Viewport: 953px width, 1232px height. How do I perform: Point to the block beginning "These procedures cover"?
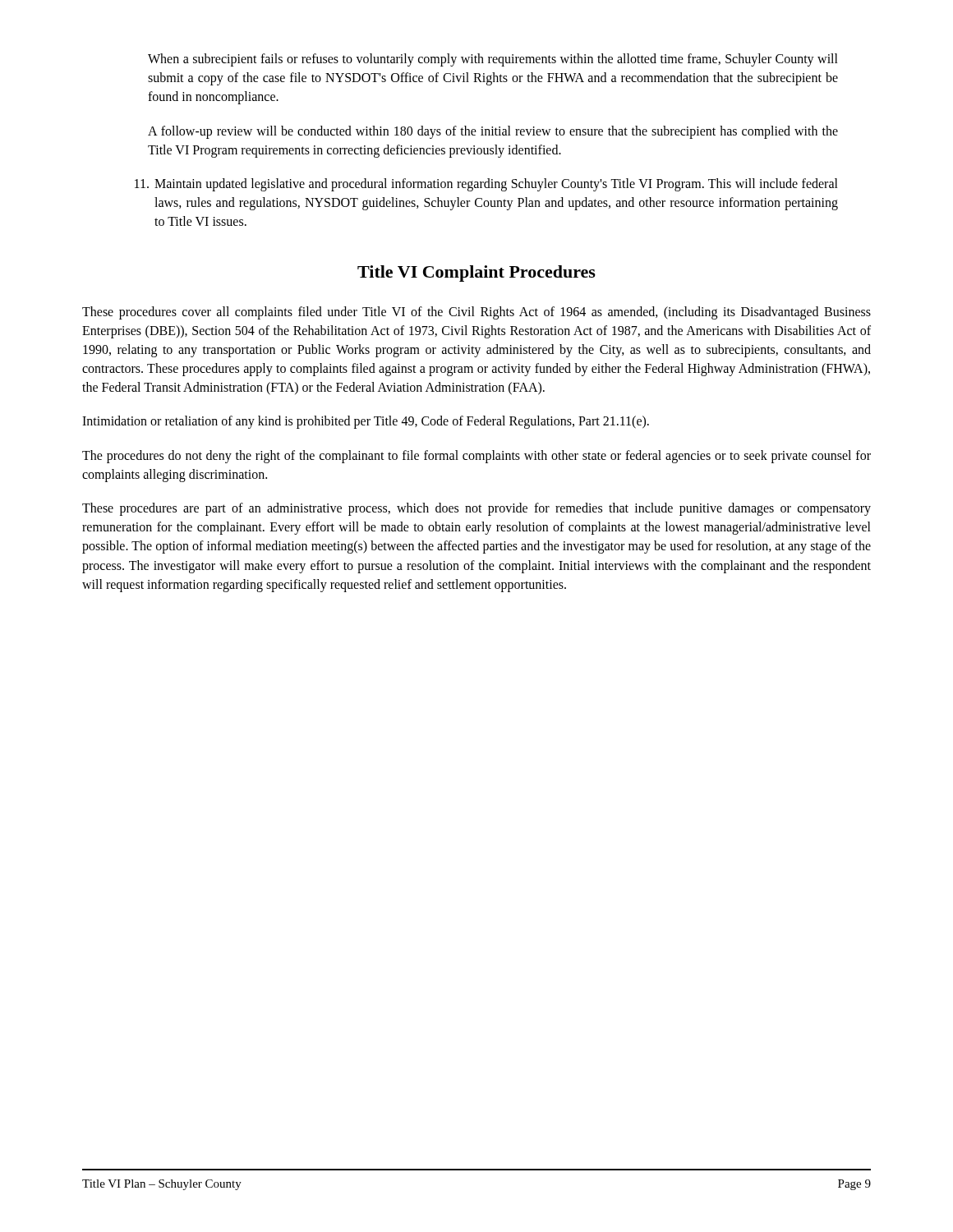click(476, 349)
